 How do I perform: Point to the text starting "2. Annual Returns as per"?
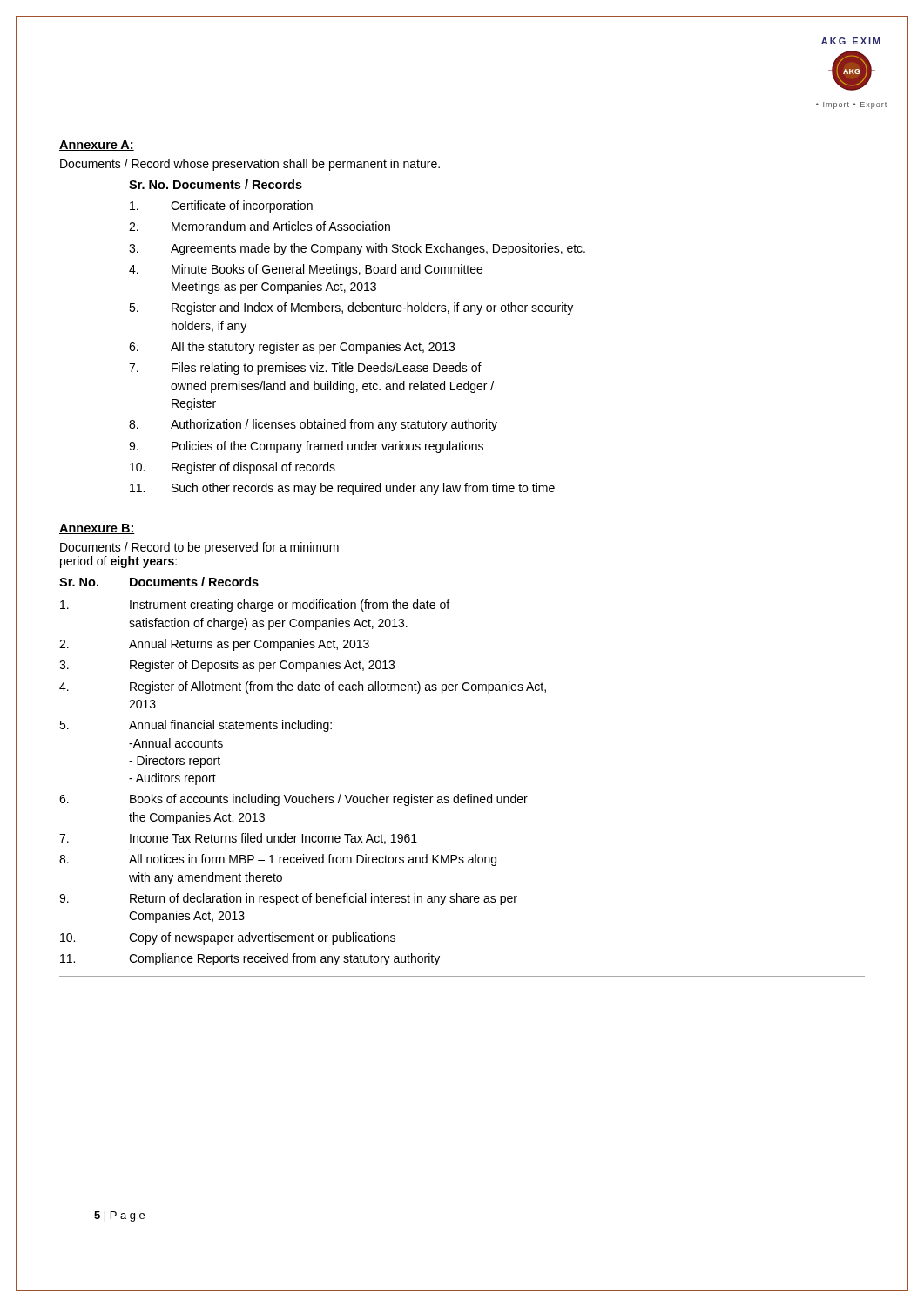tap(214, 645)
